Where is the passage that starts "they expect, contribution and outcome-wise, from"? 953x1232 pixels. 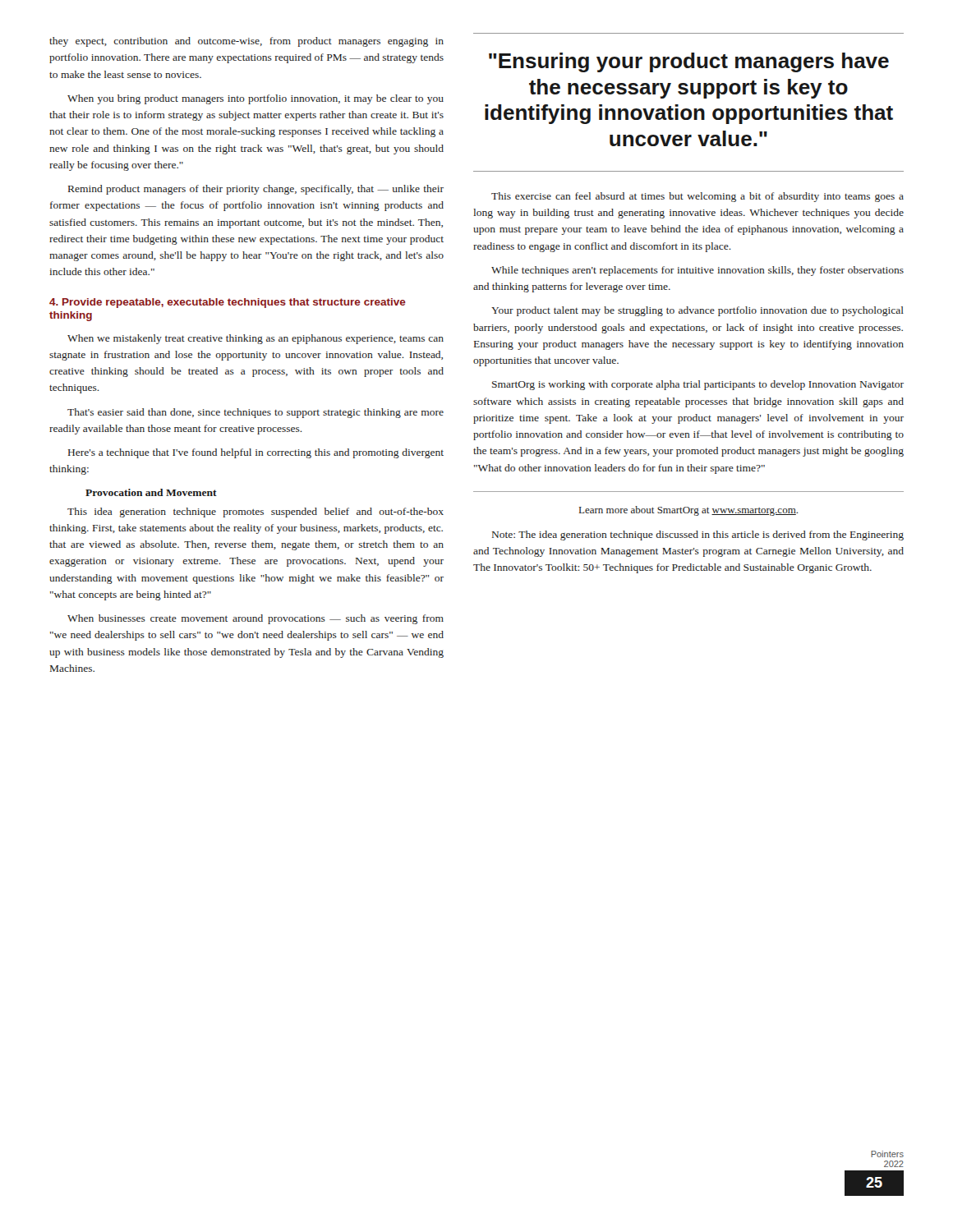(246, 157)
